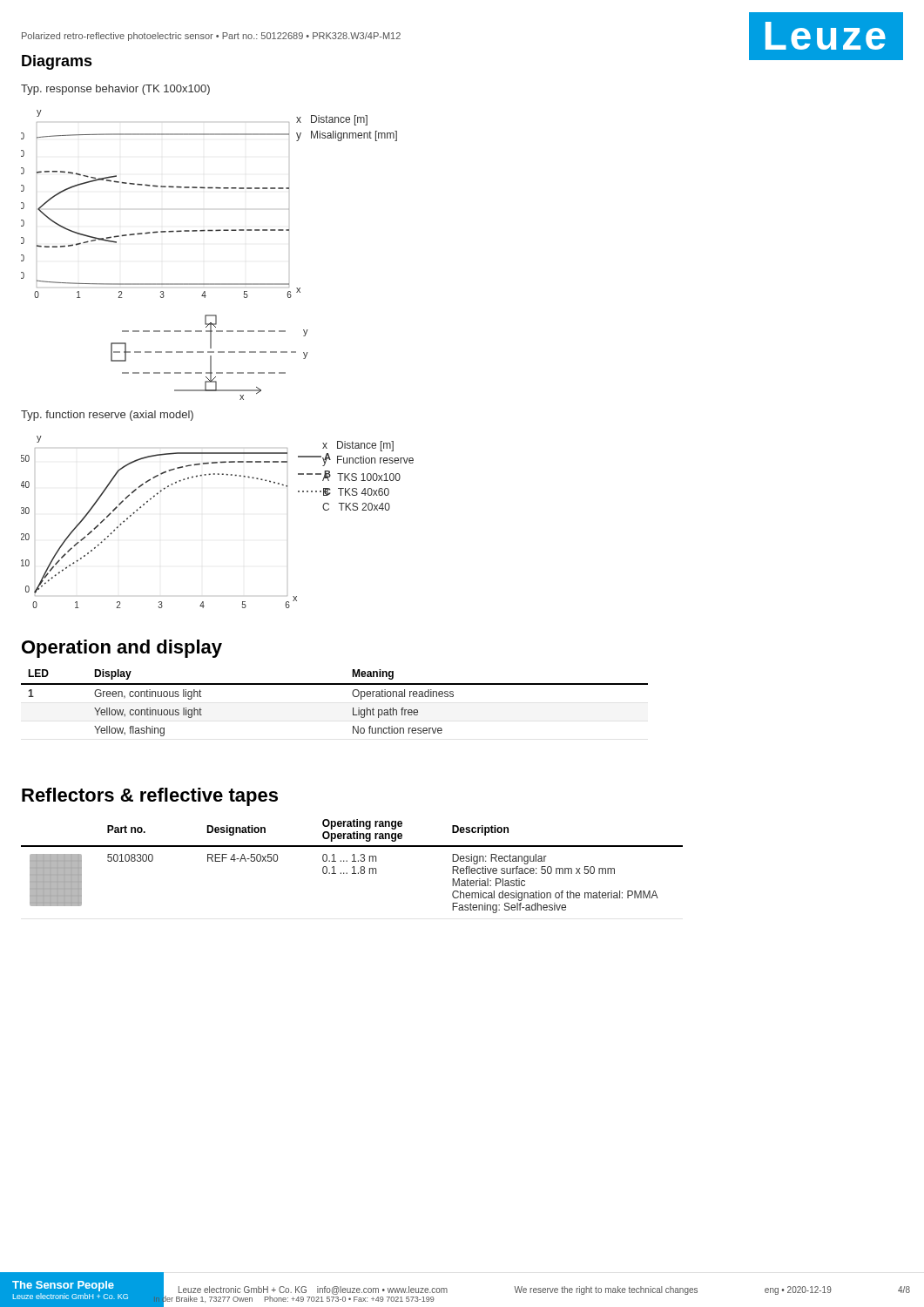Navigate to the region starting "x Distance [m] y Function reserve A TKS"
This screenshot has width=924, height=1307.
coord(368,476)
